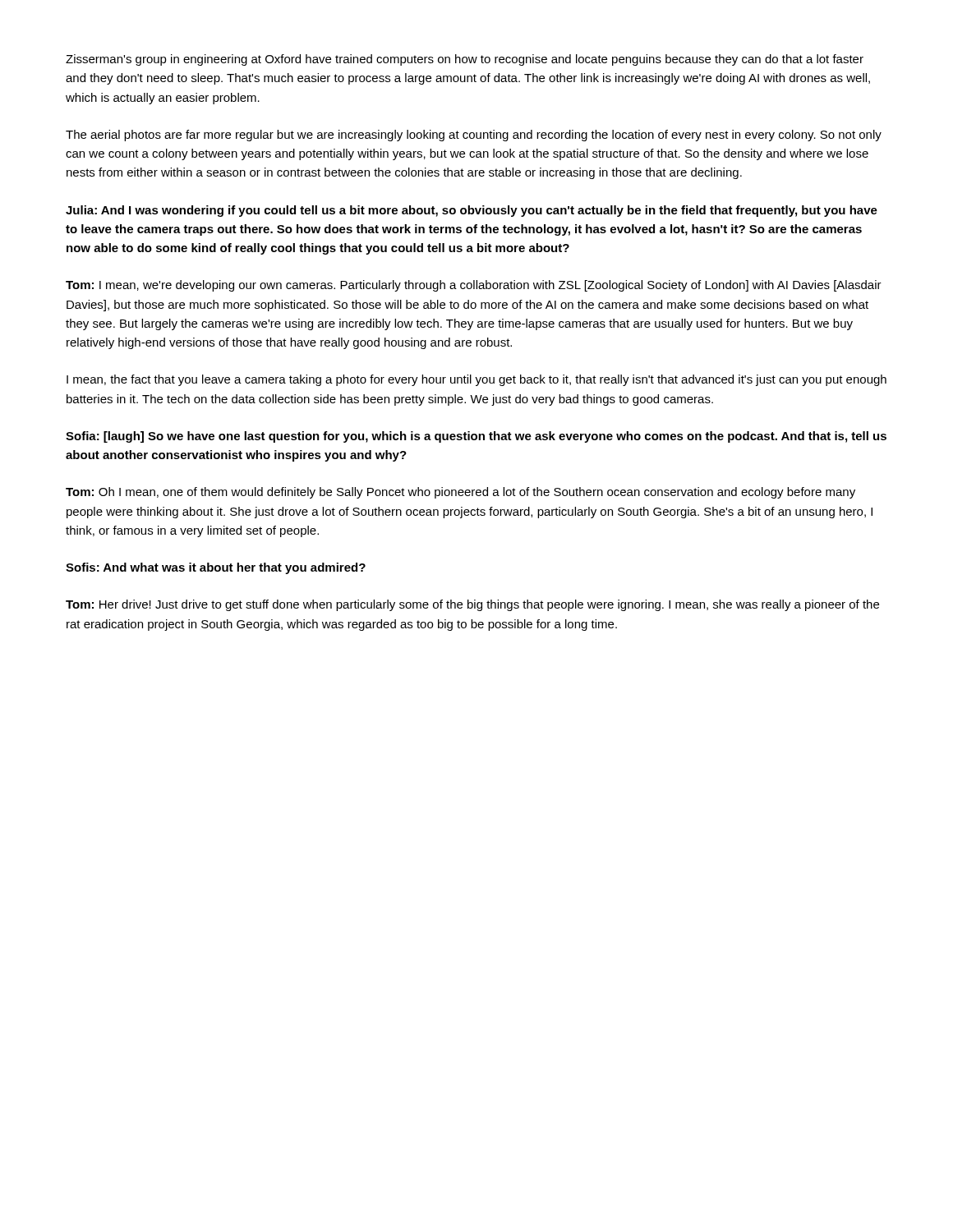Locate the section header that opens with "Sofis: And what"

click(216, 567)
